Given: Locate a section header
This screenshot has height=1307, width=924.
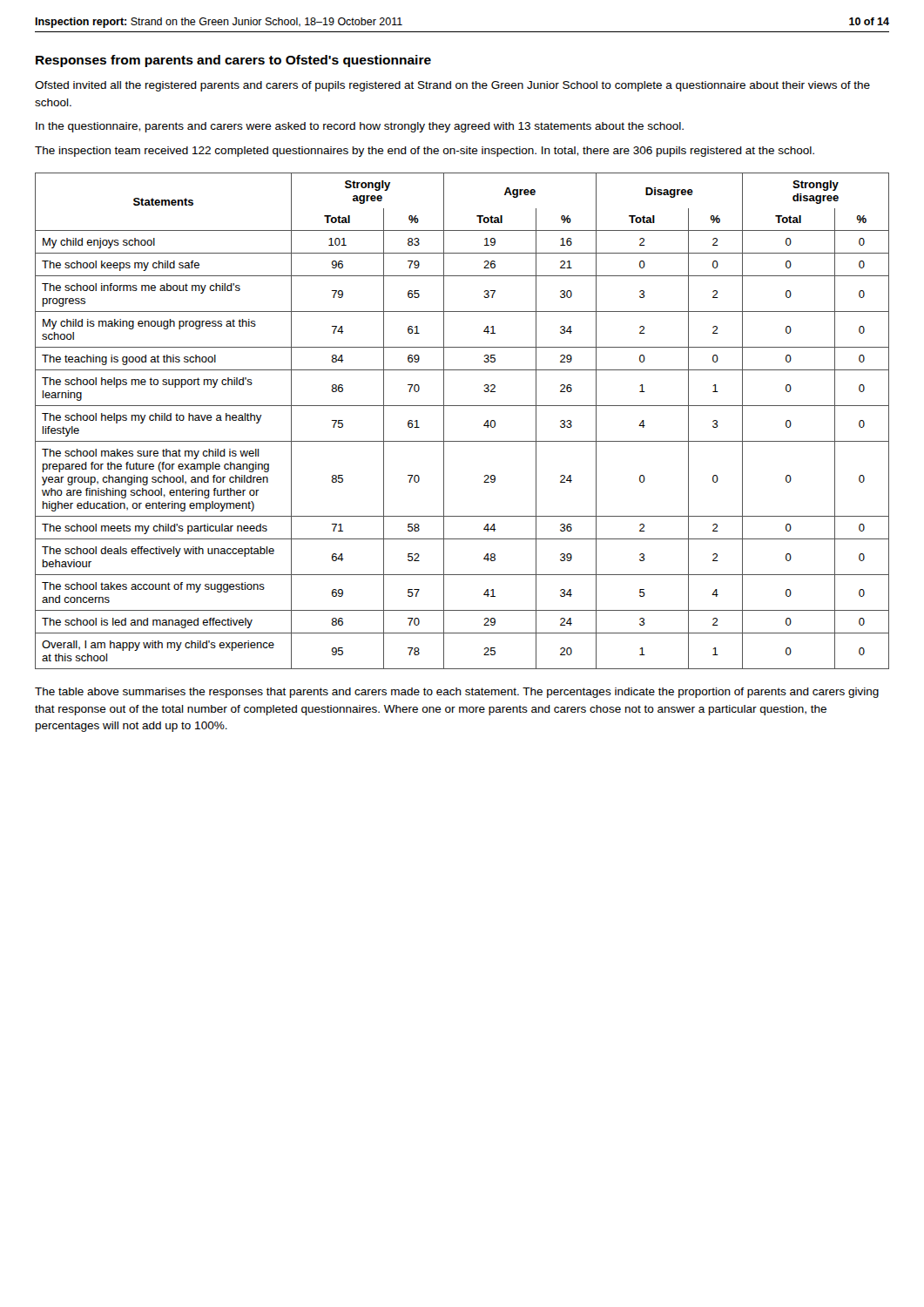Looking at the screenshot, I should tap(233, 60).
